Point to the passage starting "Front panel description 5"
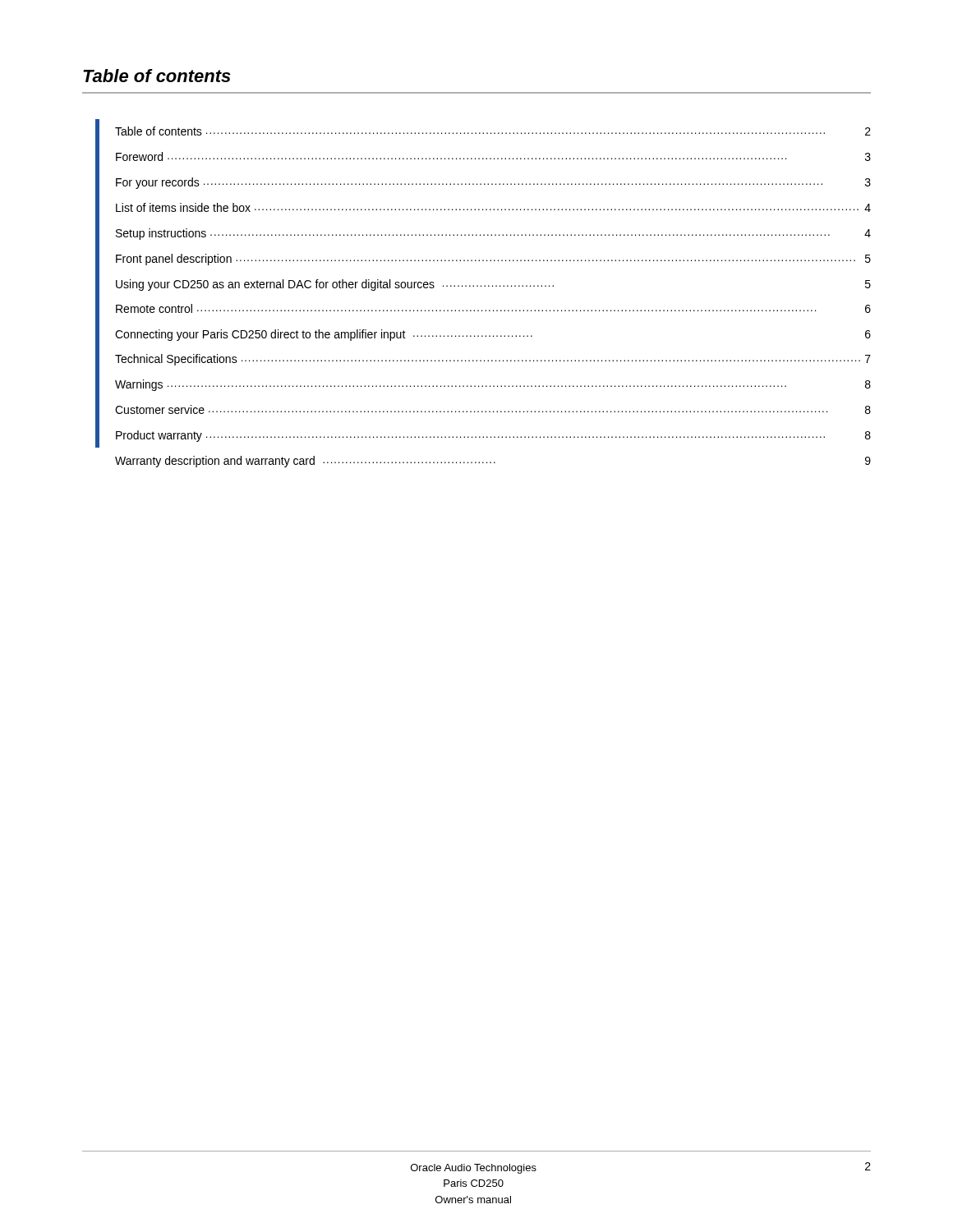Image resolution: width=953 pixels, height=1232 pixels. [x=493, y=258]
